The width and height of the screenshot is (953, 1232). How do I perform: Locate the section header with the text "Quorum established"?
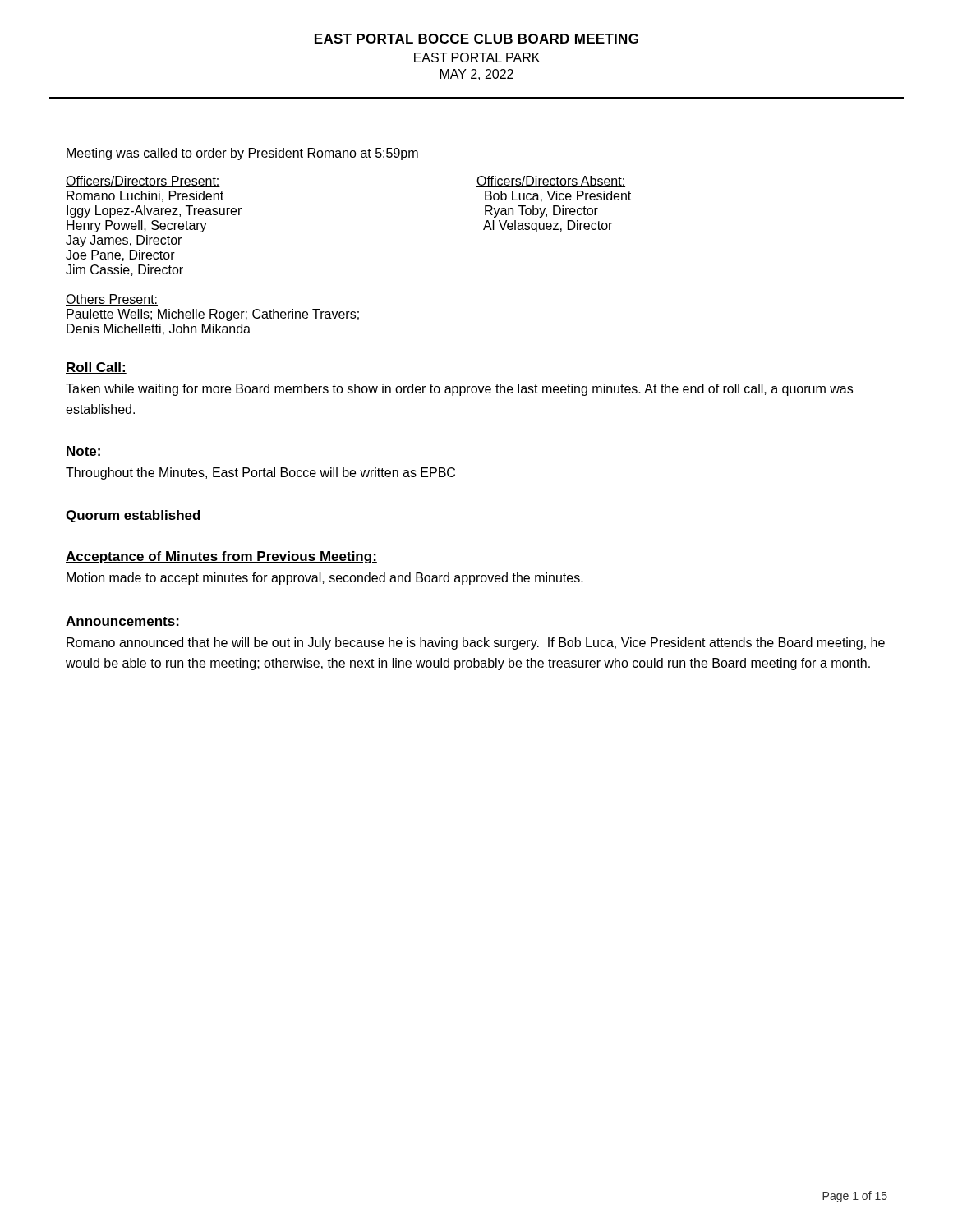133,516
